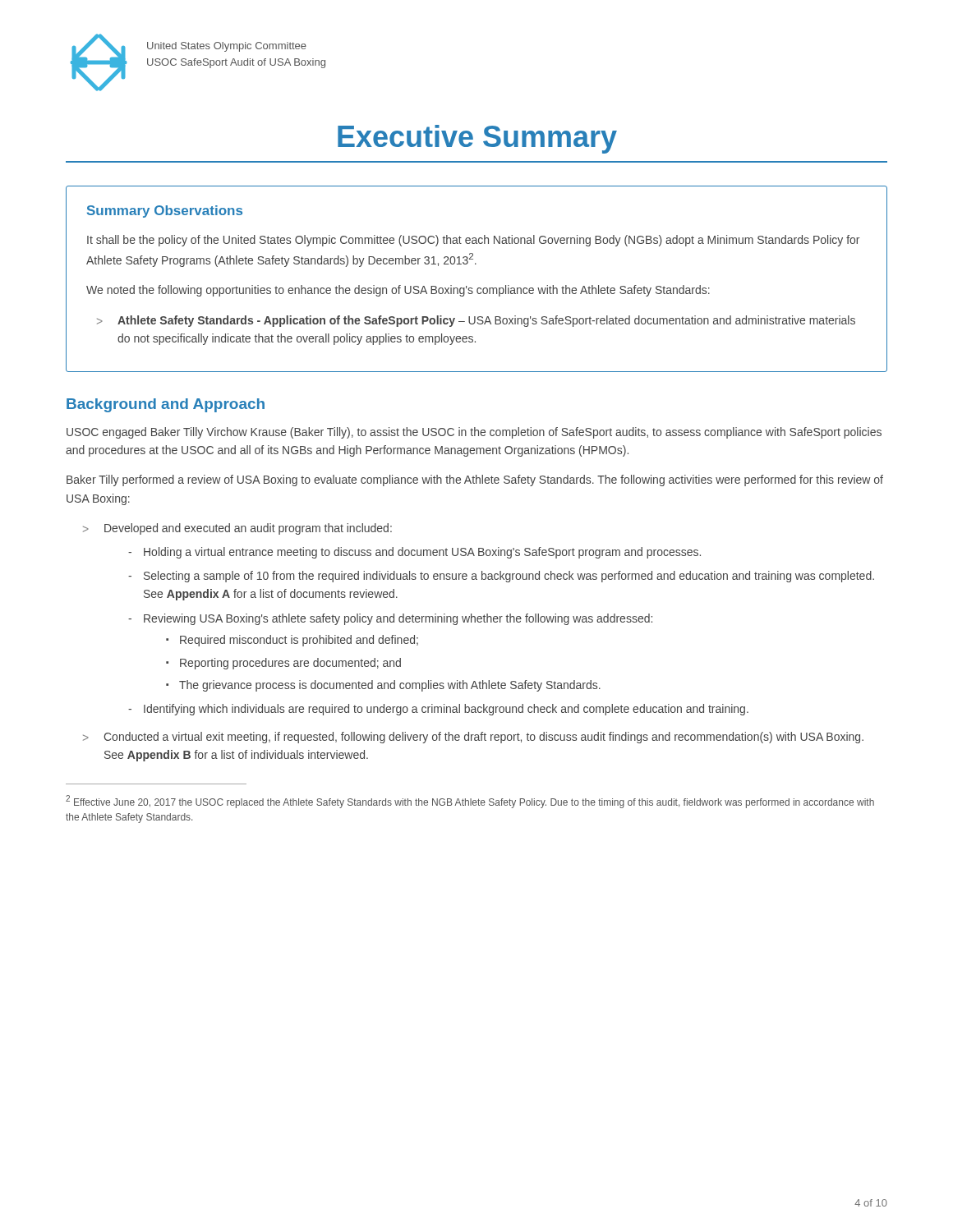Click the passage that begins "It shall be the policy of"
The image size is (953, 1232).
[x=473, y=250]
